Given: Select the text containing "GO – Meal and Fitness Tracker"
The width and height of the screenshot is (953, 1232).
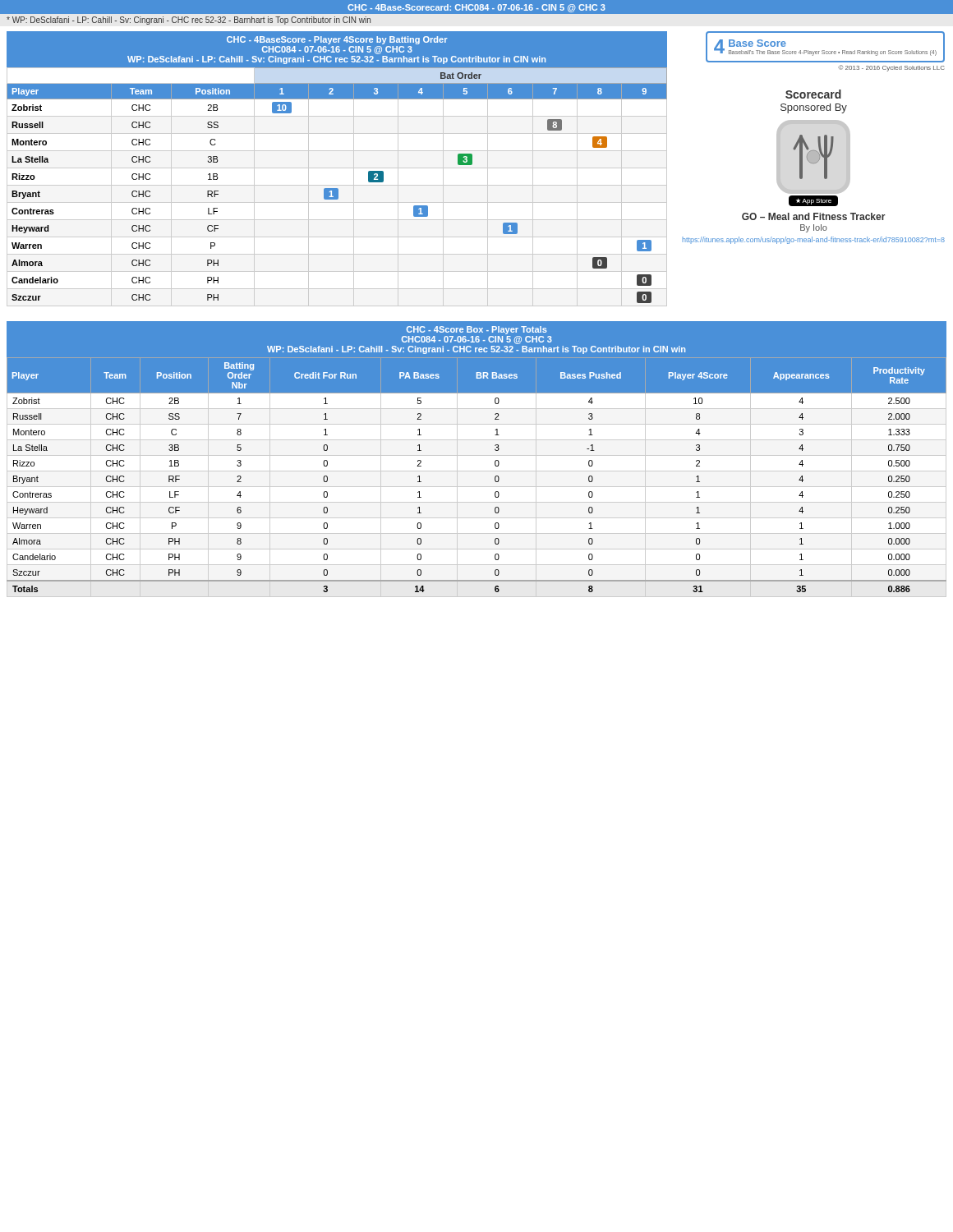Looking at the screenshot, I should click(x=813, y=217).
